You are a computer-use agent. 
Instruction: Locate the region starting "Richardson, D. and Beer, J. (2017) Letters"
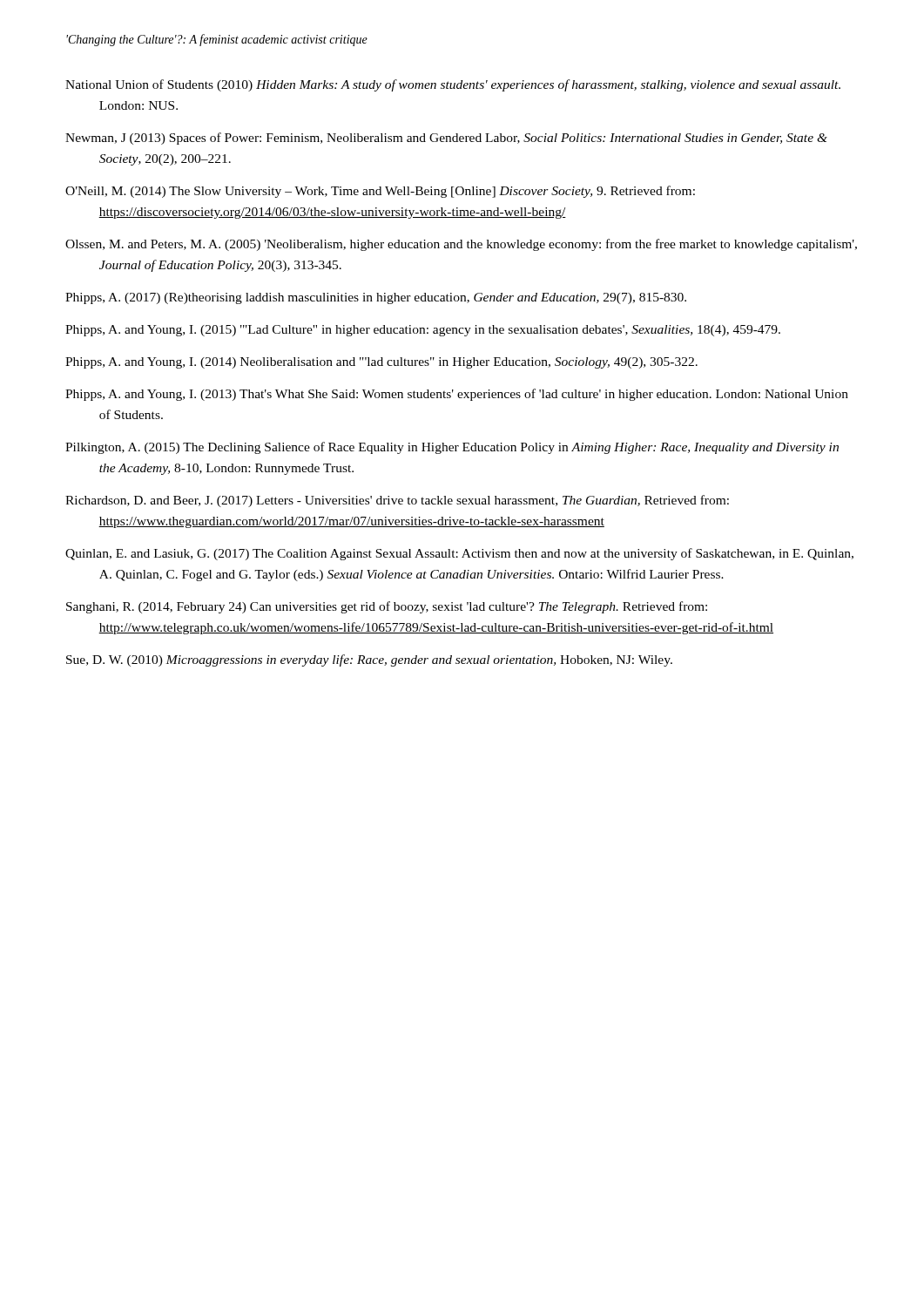pyautogui.click(x=398, y=510)
